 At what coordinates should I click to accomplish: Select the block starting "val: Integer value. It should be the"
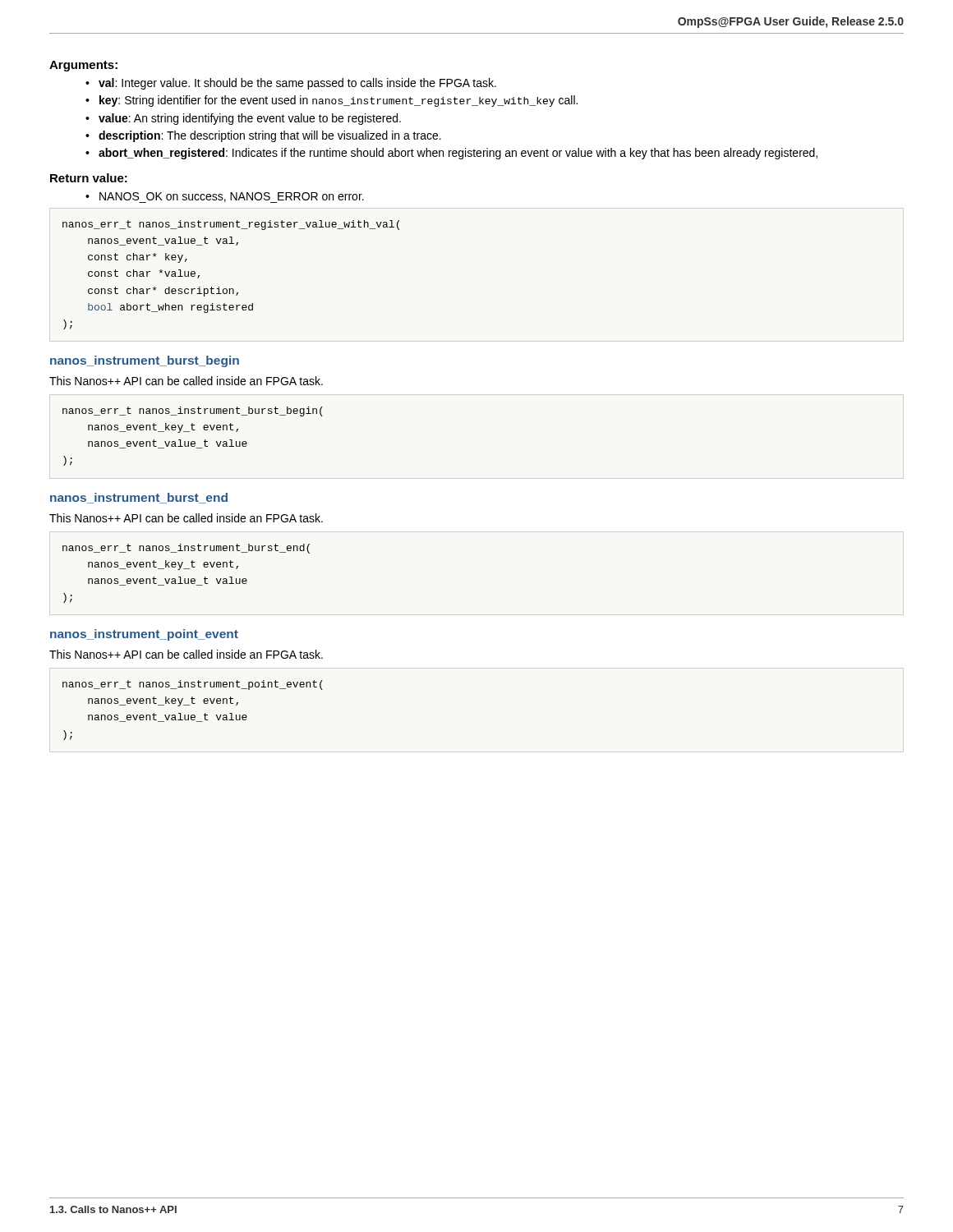pos(298,83)
